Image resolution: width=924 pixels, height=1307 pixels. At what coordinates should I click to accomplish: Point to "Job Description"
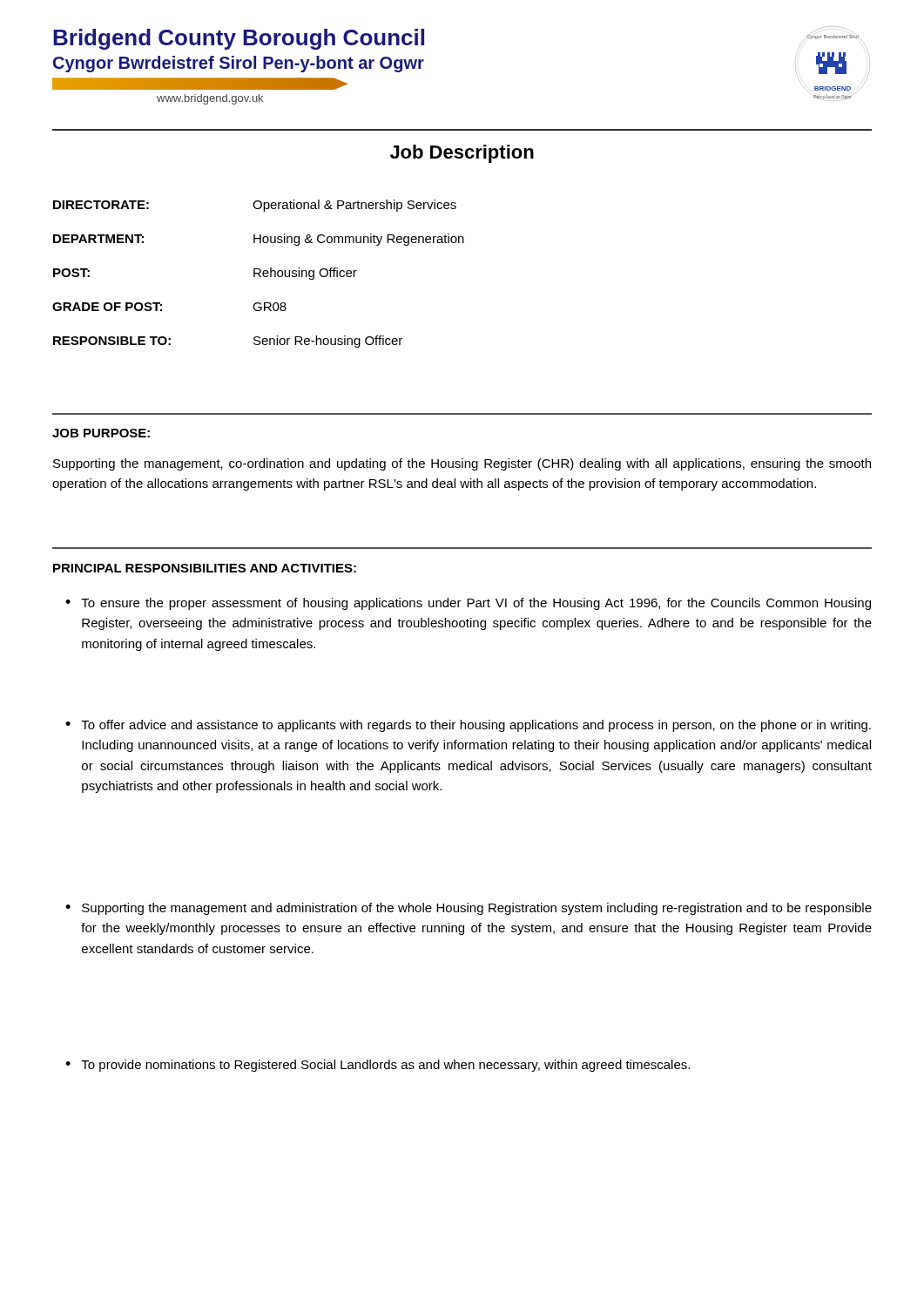point(462,152)
